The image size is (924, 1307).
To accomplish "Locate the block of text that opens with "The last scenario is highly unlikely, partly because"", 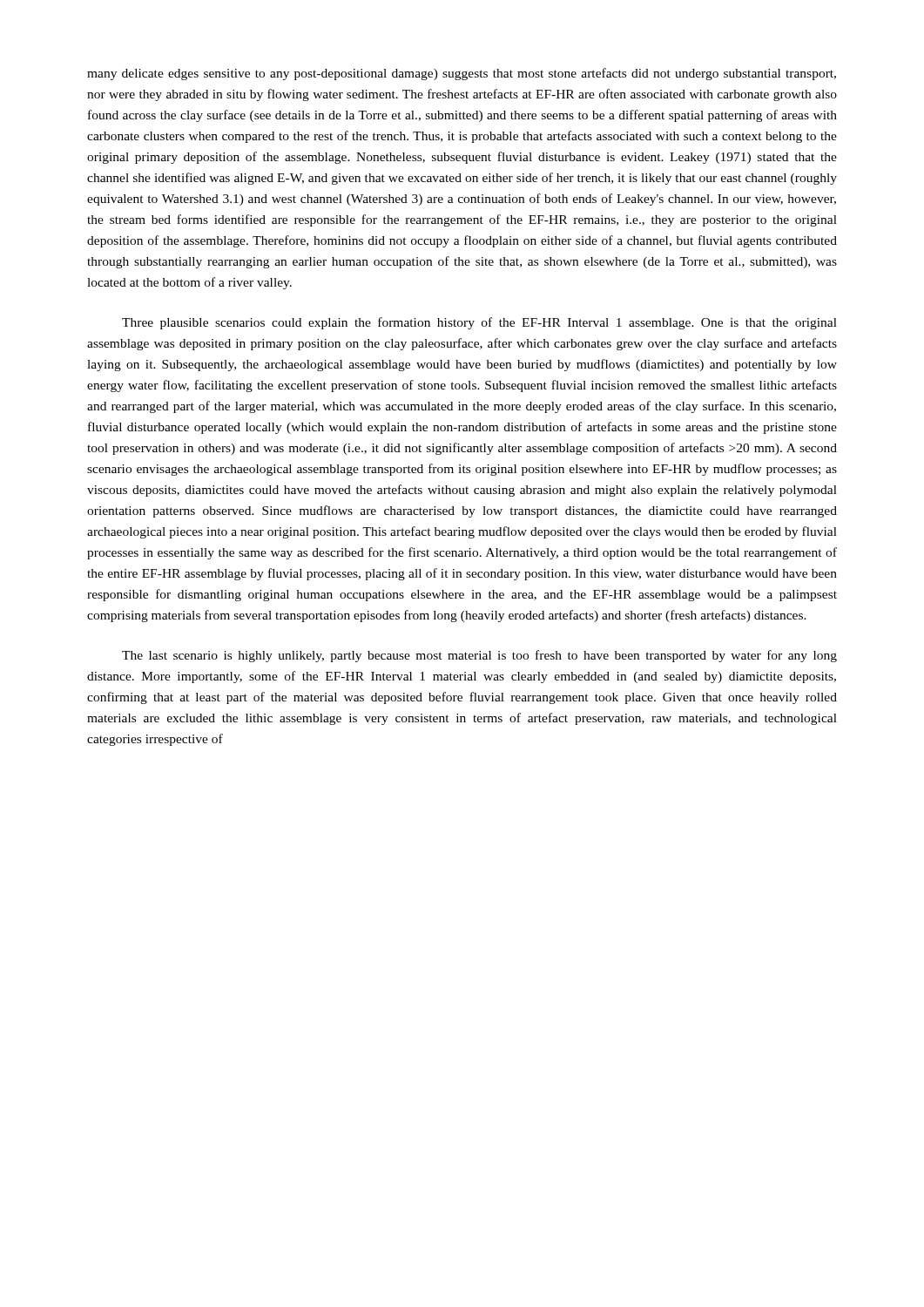I will [x=462, y=697].
